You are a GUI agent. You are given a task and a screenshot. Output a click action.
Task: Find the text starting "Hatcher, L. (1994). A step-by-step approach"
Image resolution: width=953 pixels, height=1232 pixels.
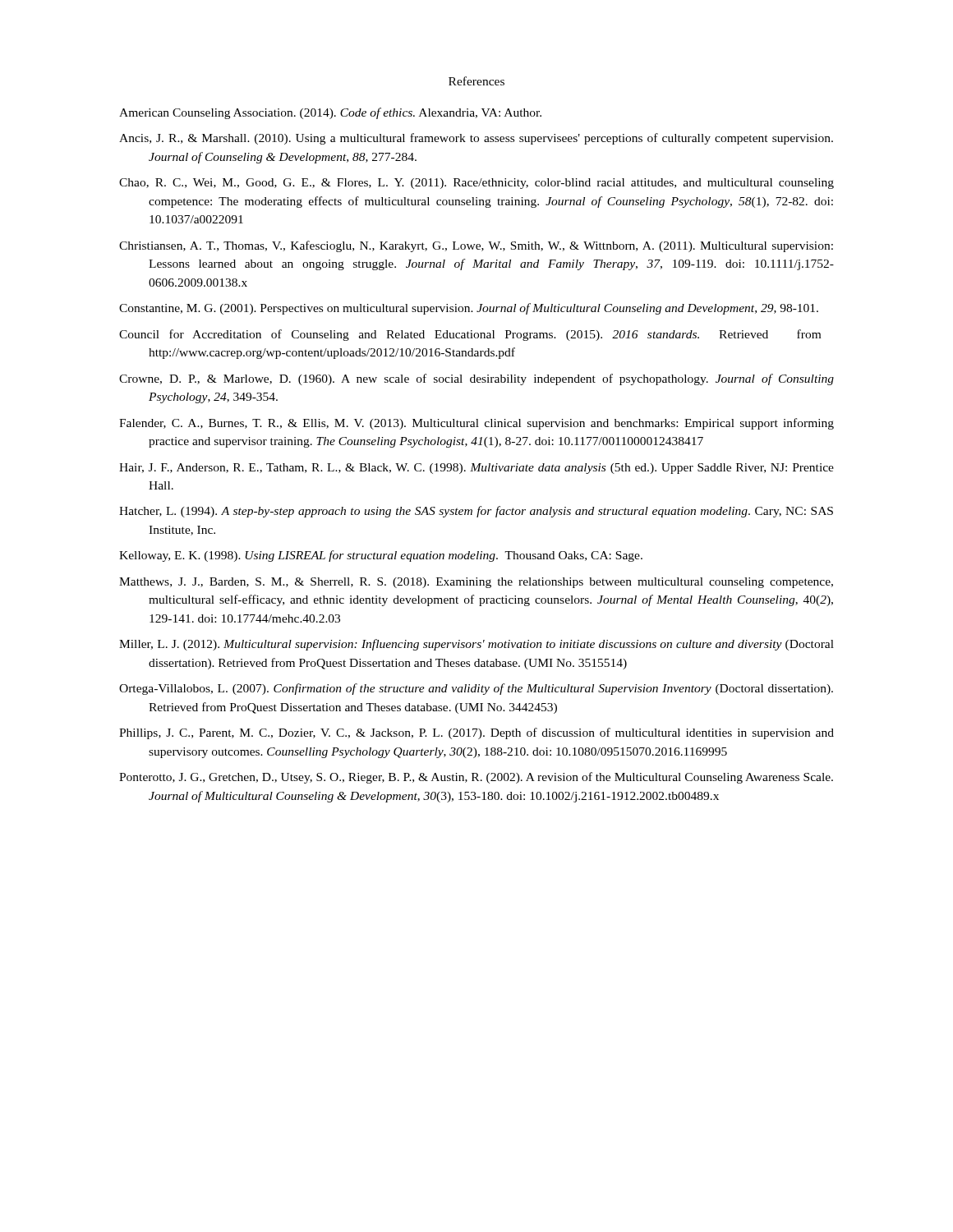coord(476,520)
